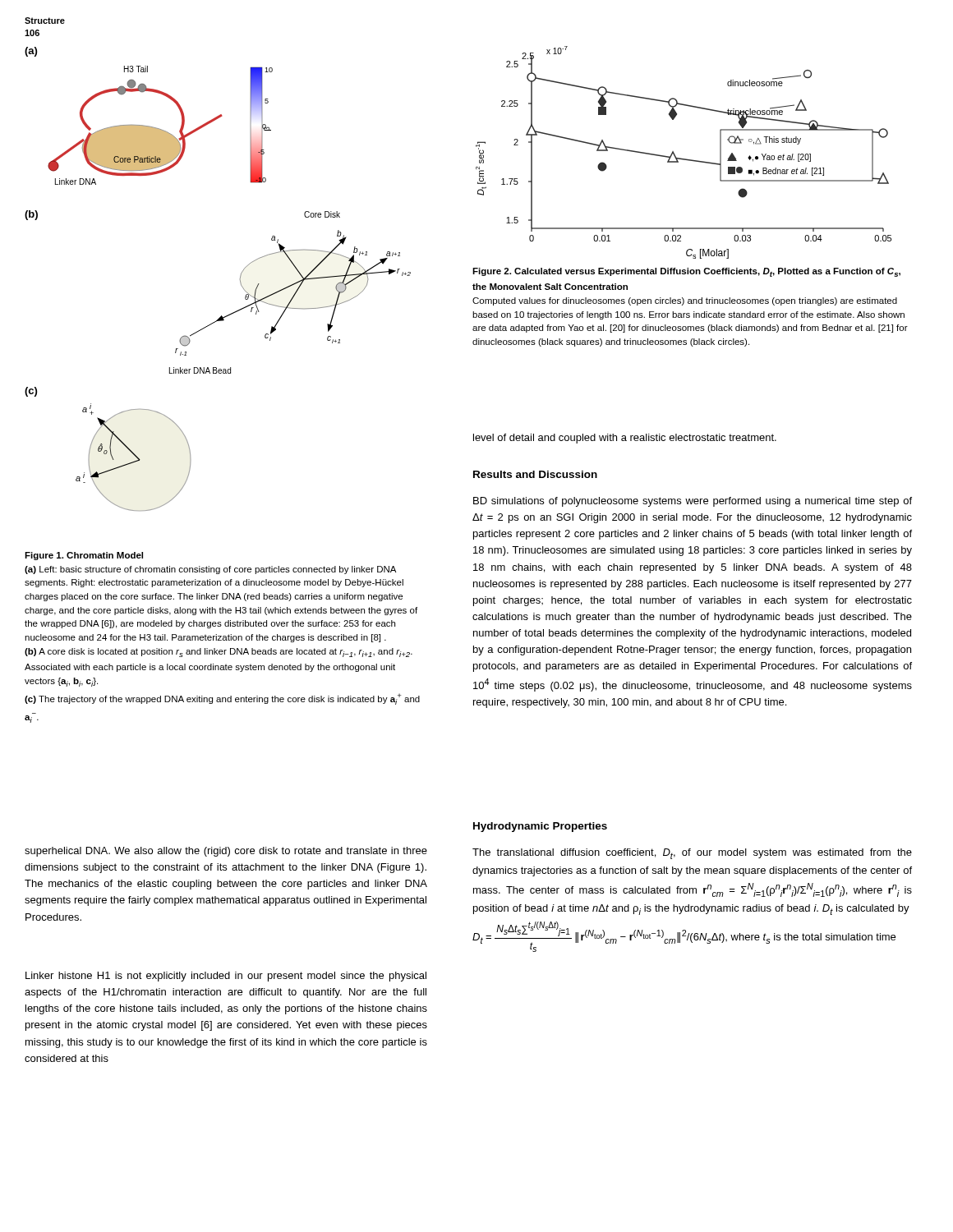Click where it says "Results and Discussion"
This screenshot has width=953, height=1232.
pos(535,474)
